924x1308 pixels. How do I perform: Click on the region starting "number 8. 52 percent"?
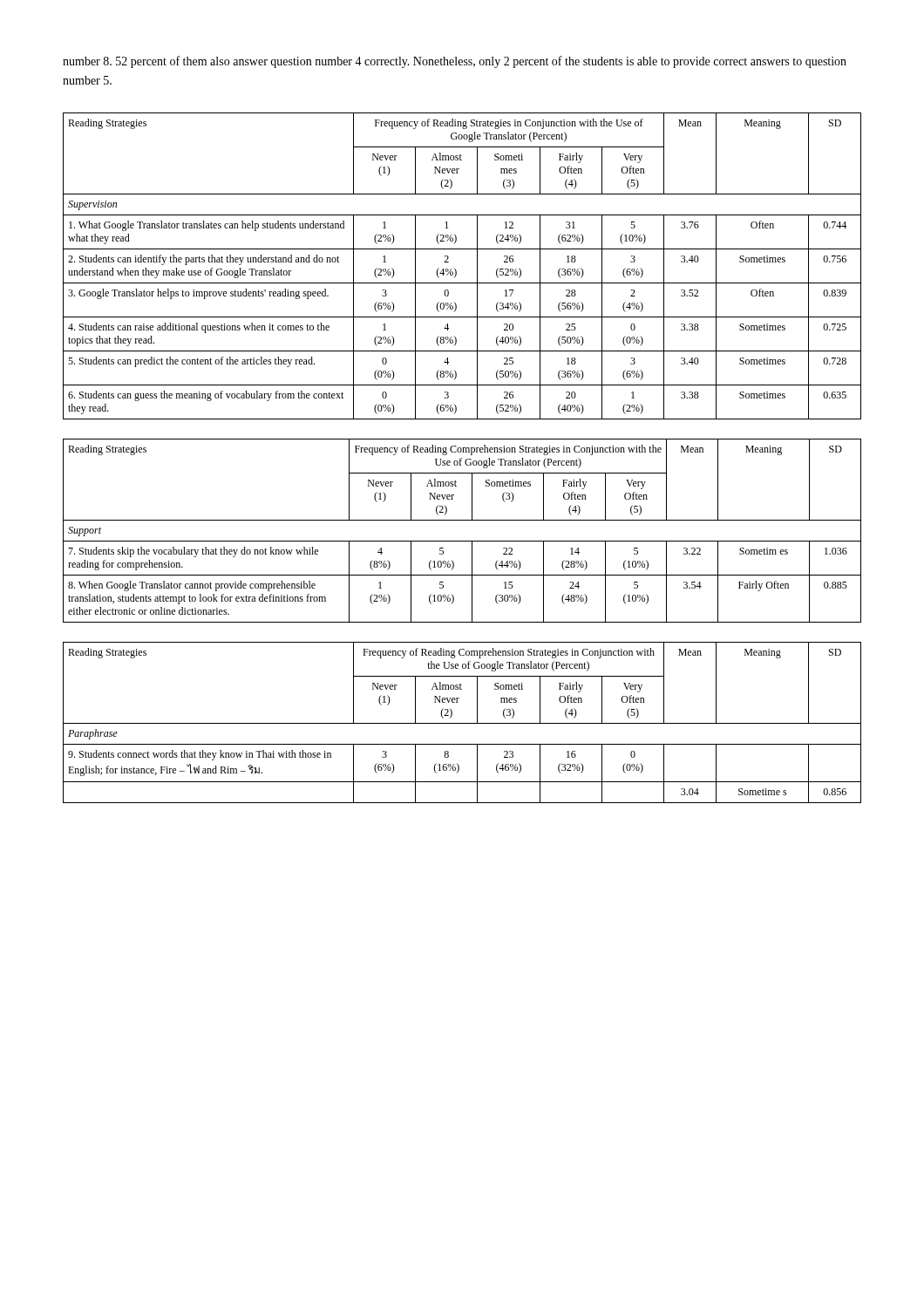click(x=455, y=71)
